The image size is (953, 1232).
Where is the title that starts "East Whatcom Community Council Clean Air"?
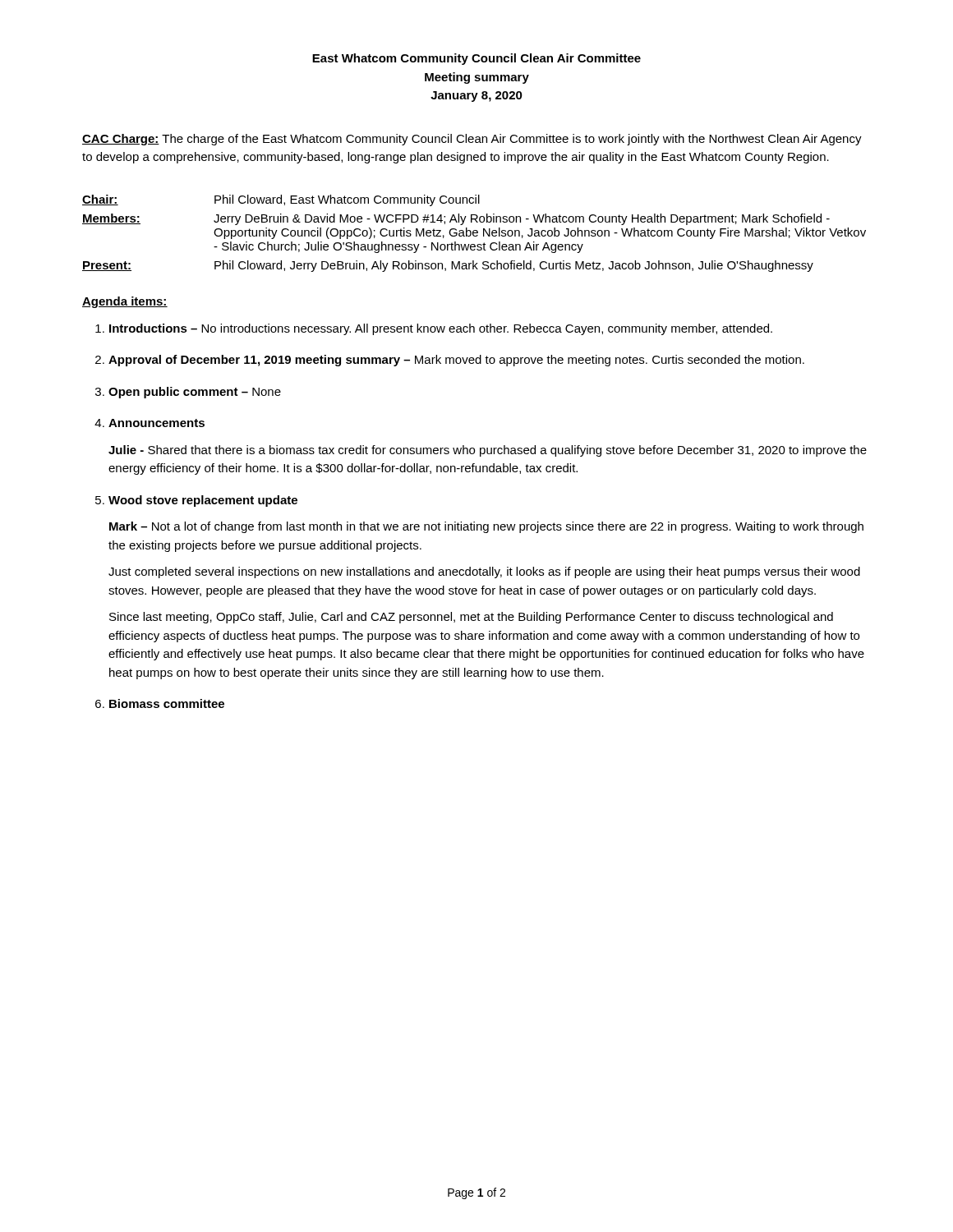point(476,77)
